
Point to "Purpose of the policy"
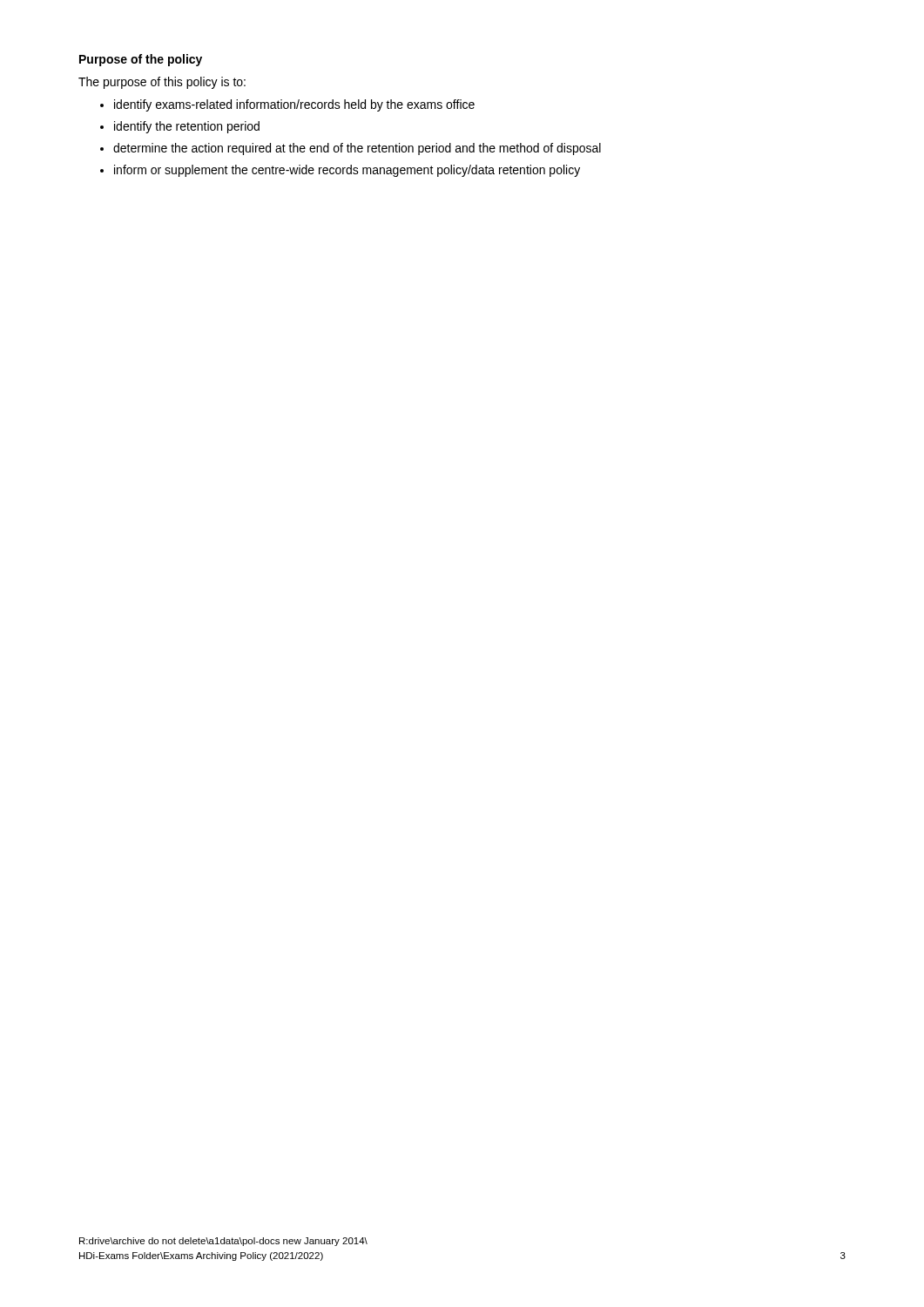[x=140, y=59]
